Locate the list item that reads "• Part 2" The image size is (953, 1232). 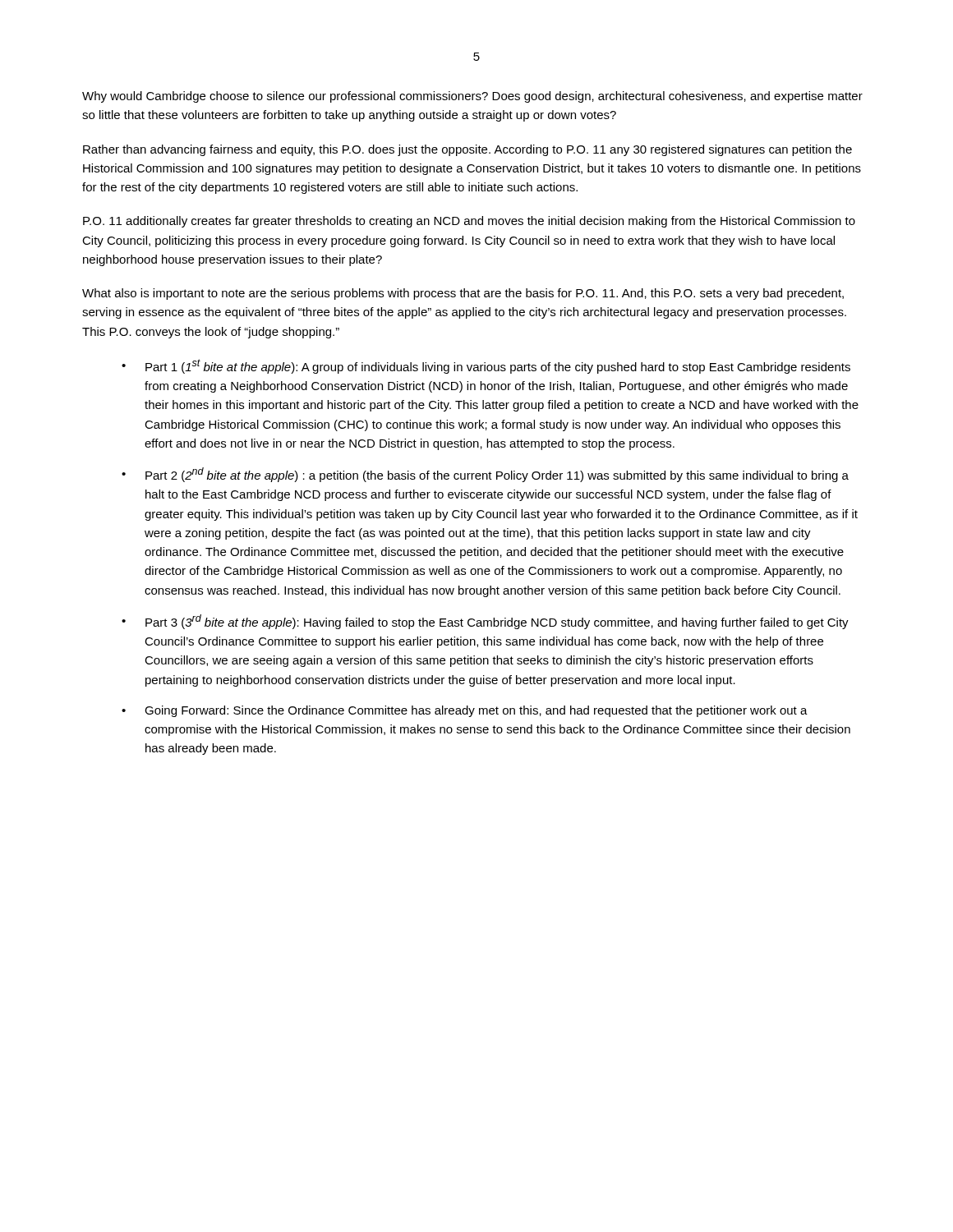point(496,532)
